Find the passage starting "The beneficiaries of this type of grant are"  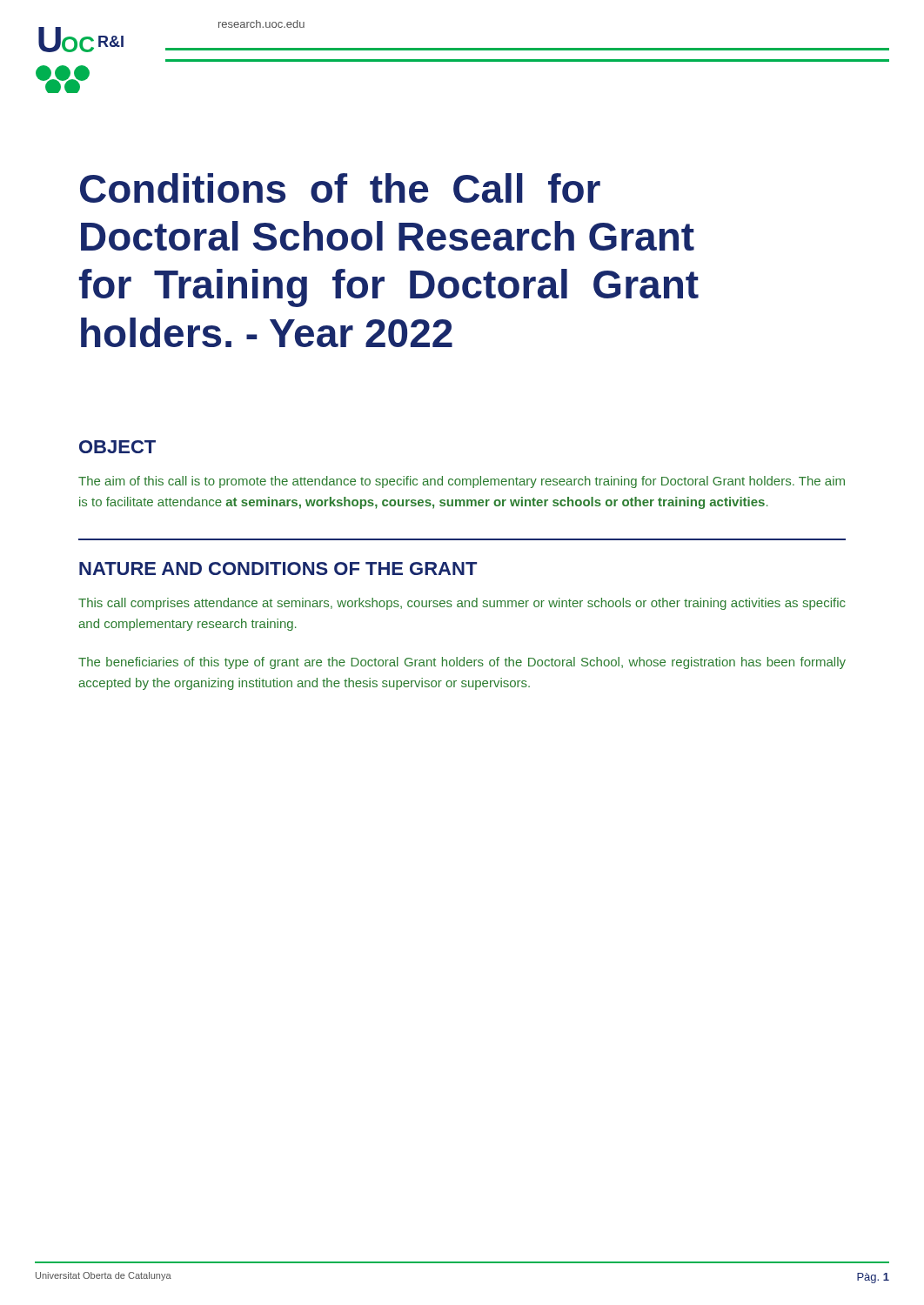pyautogui.click(x=462, y=672)
